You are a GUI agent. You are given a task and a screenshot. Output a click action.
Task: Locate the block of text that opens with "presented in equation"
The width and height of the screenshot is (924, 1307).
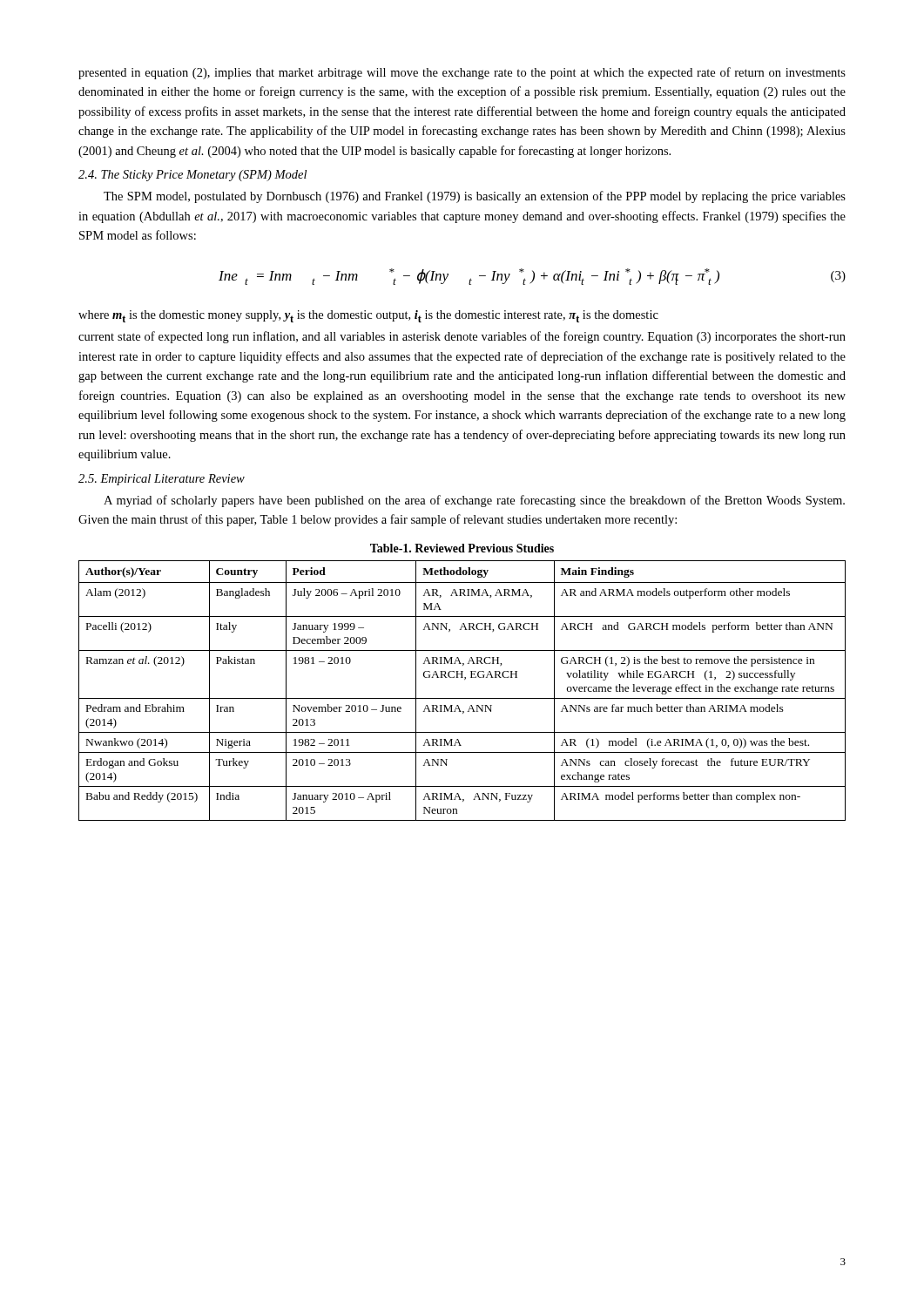(x=462, y=112)
